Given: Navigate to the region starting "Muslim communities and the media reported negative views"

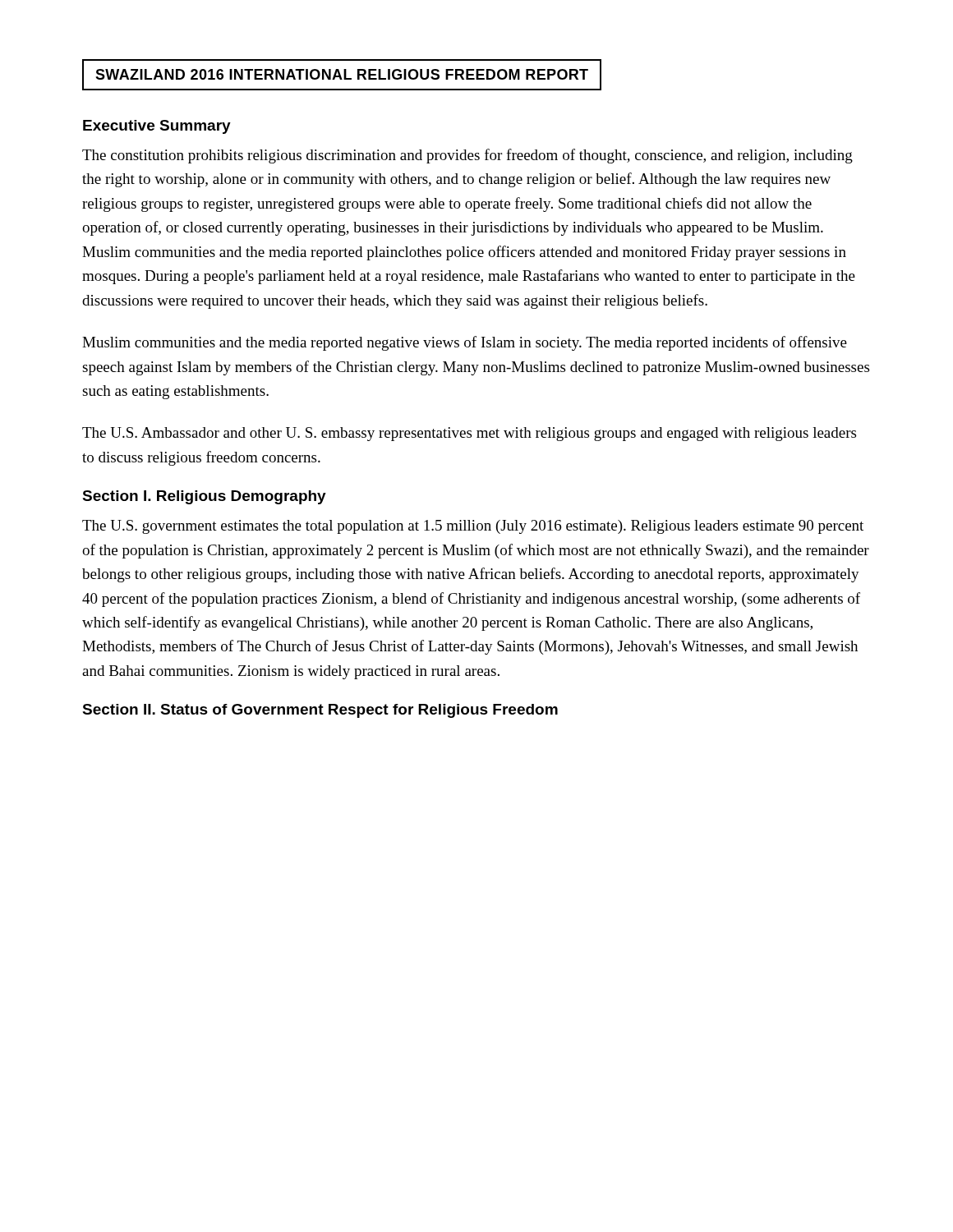Looking at the screenshot, I should (476, 366).
